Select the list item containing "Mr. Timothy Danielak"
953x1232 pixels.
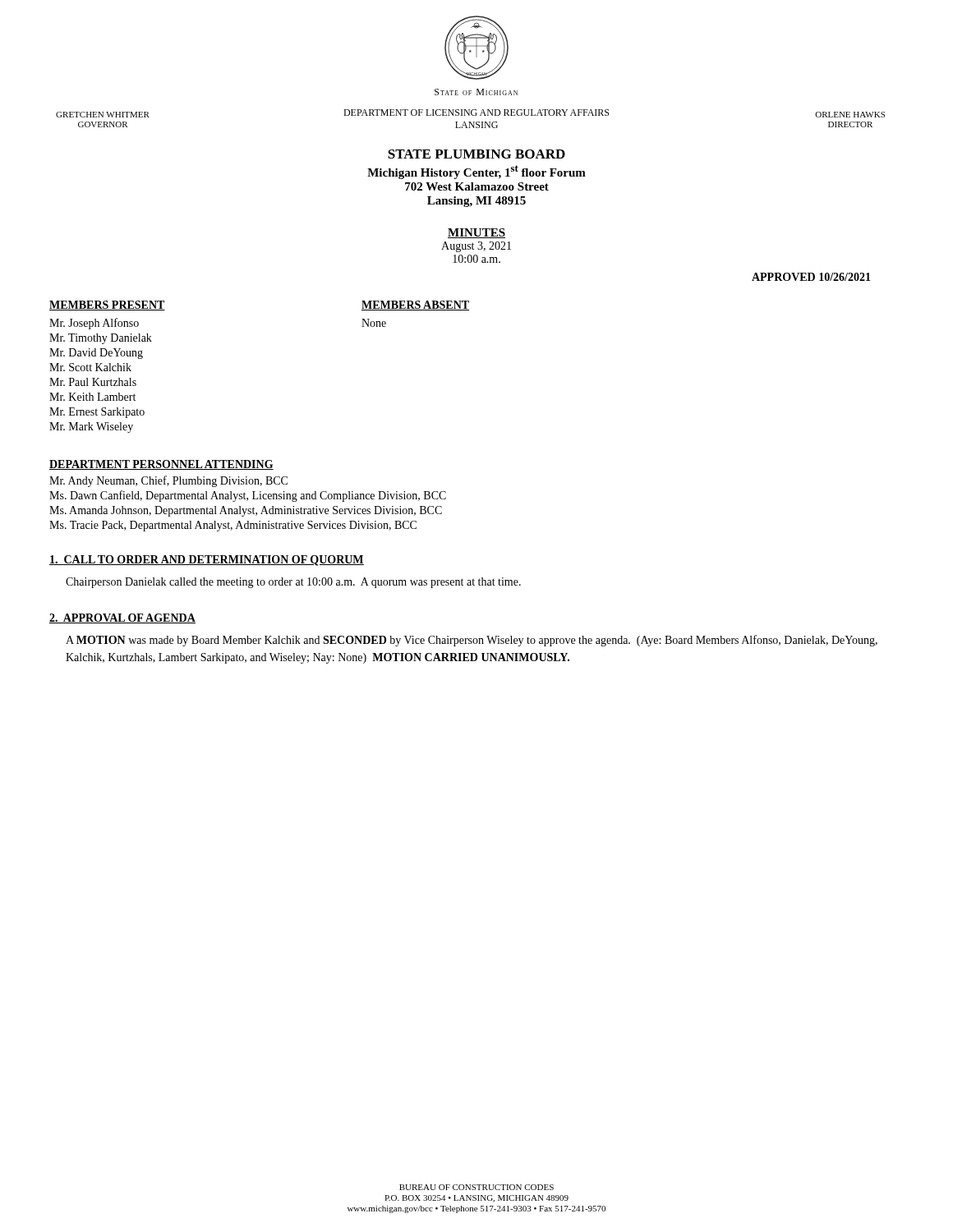coord(101,338)
